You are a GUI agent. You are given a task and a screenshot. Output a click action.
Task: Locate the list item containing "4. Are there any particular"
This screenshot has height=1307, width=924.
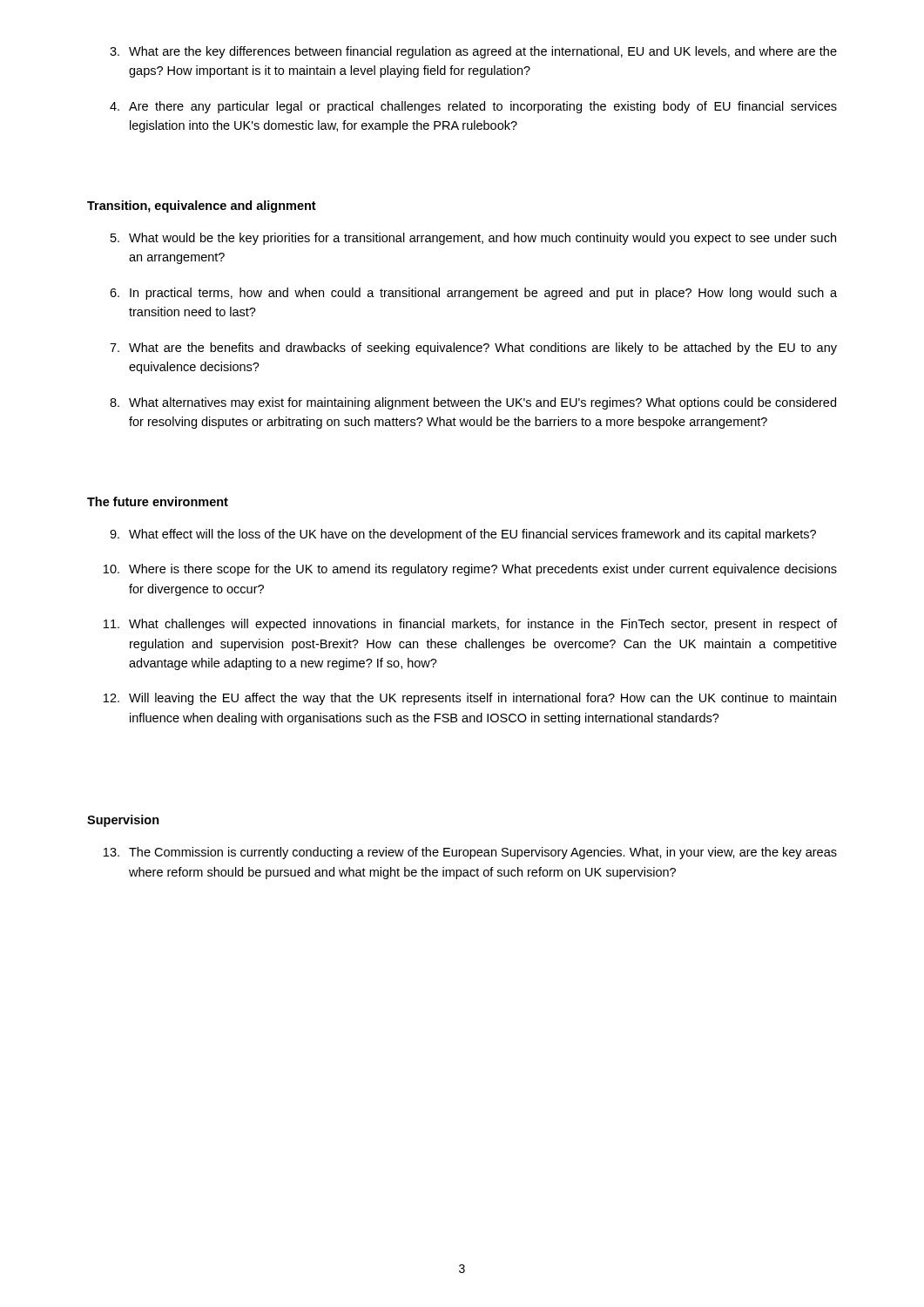462,116
